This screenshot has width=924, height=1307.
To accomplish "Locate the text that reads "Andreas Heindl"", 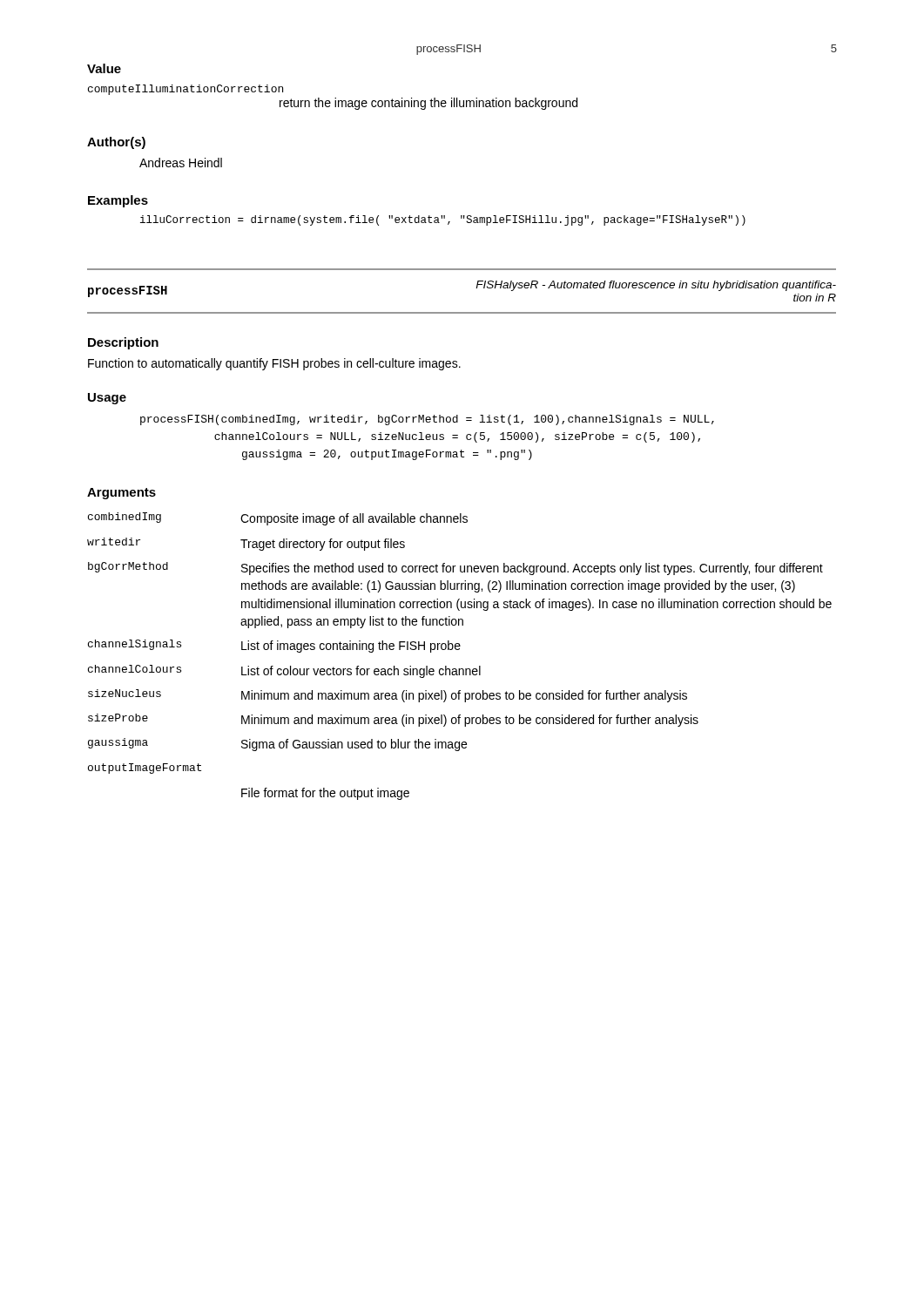I will (x=181, y=163).
